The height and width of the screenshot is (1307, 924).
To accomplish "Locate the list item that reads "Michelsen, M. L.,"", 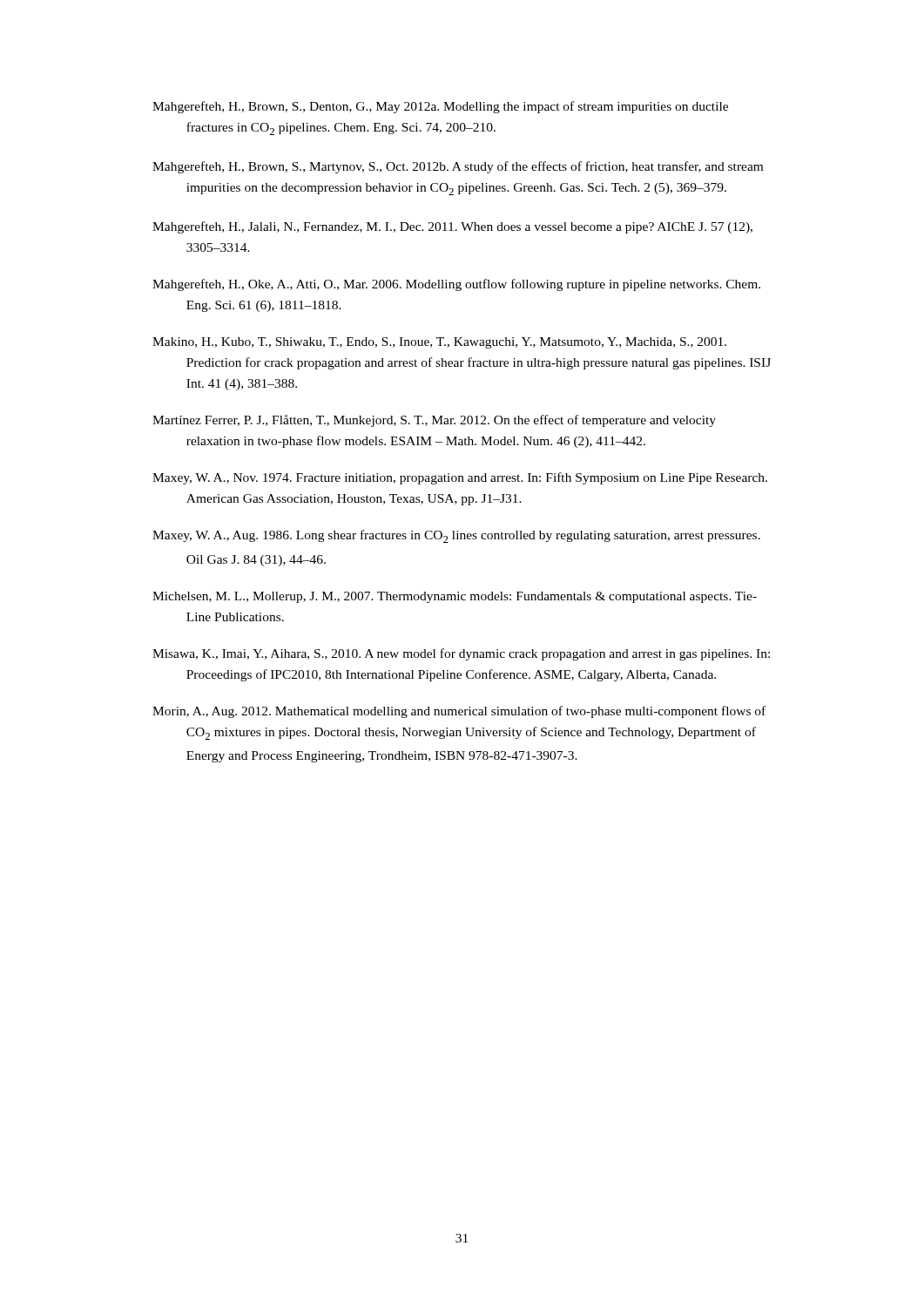I will 455,606.
